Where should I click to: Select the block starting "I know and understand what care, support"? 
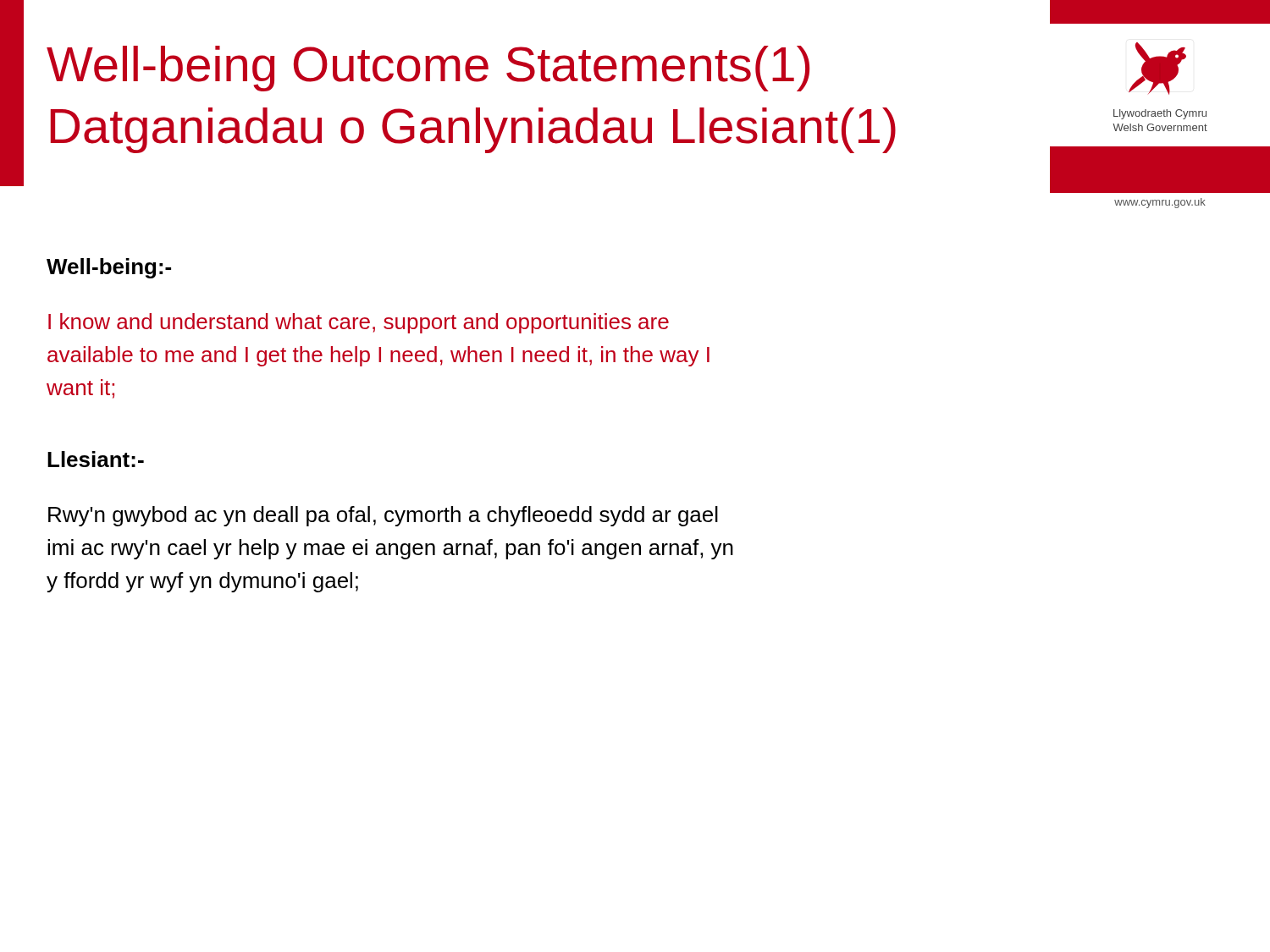[x=379, y=355]
